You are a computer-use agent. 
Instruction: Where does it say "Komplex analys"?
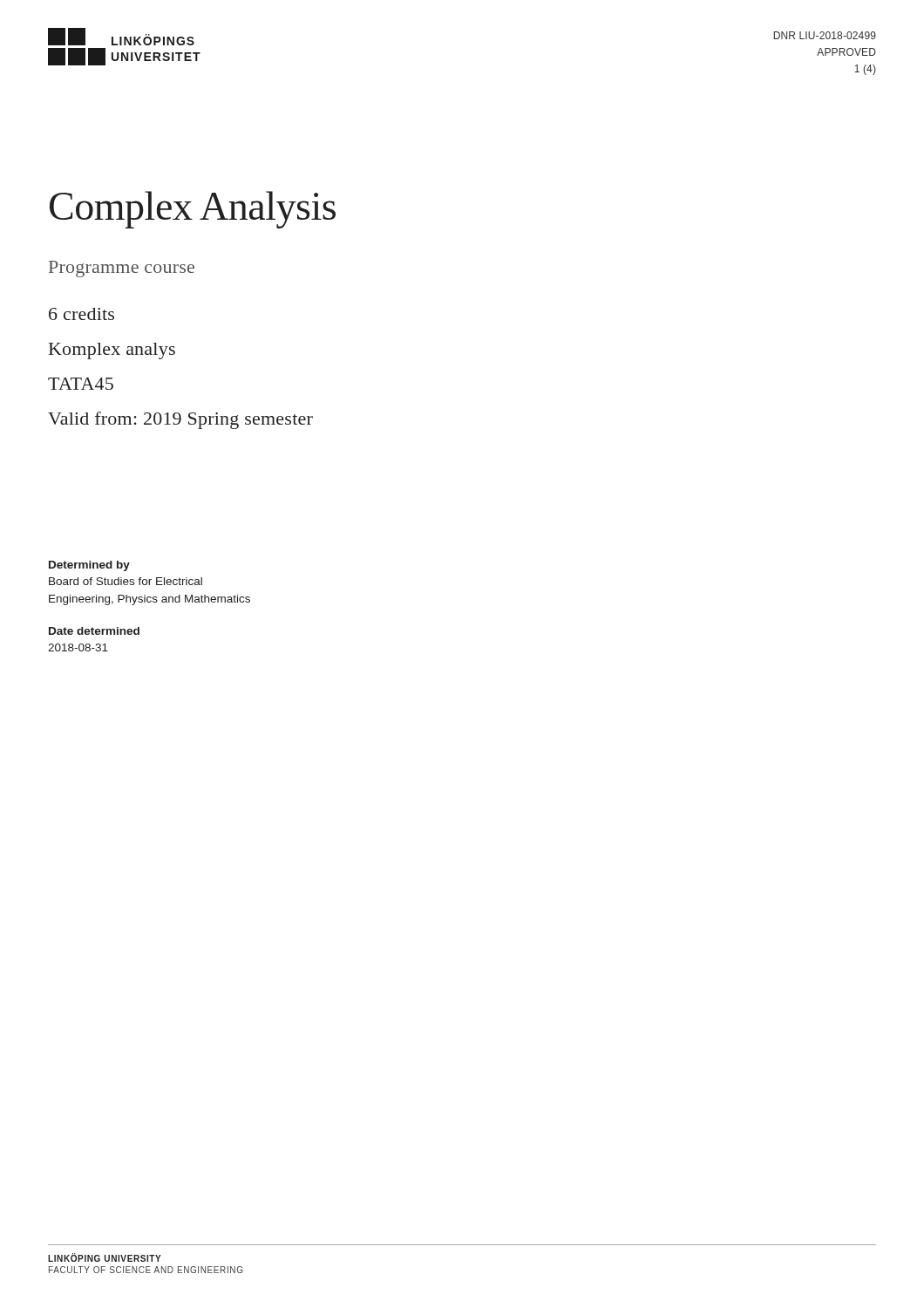point(112,348)
